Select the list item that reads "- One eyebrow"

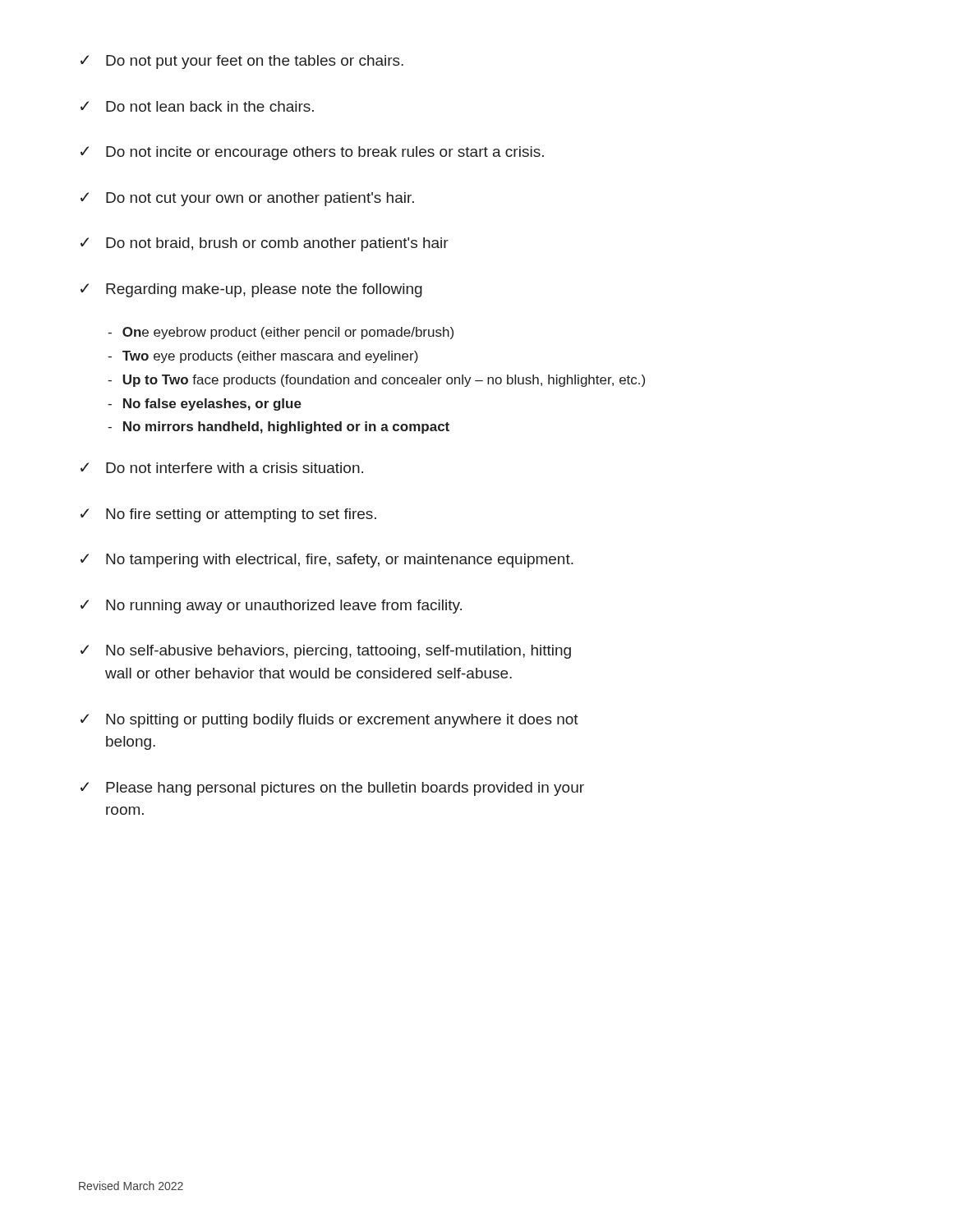click(281, 333)
